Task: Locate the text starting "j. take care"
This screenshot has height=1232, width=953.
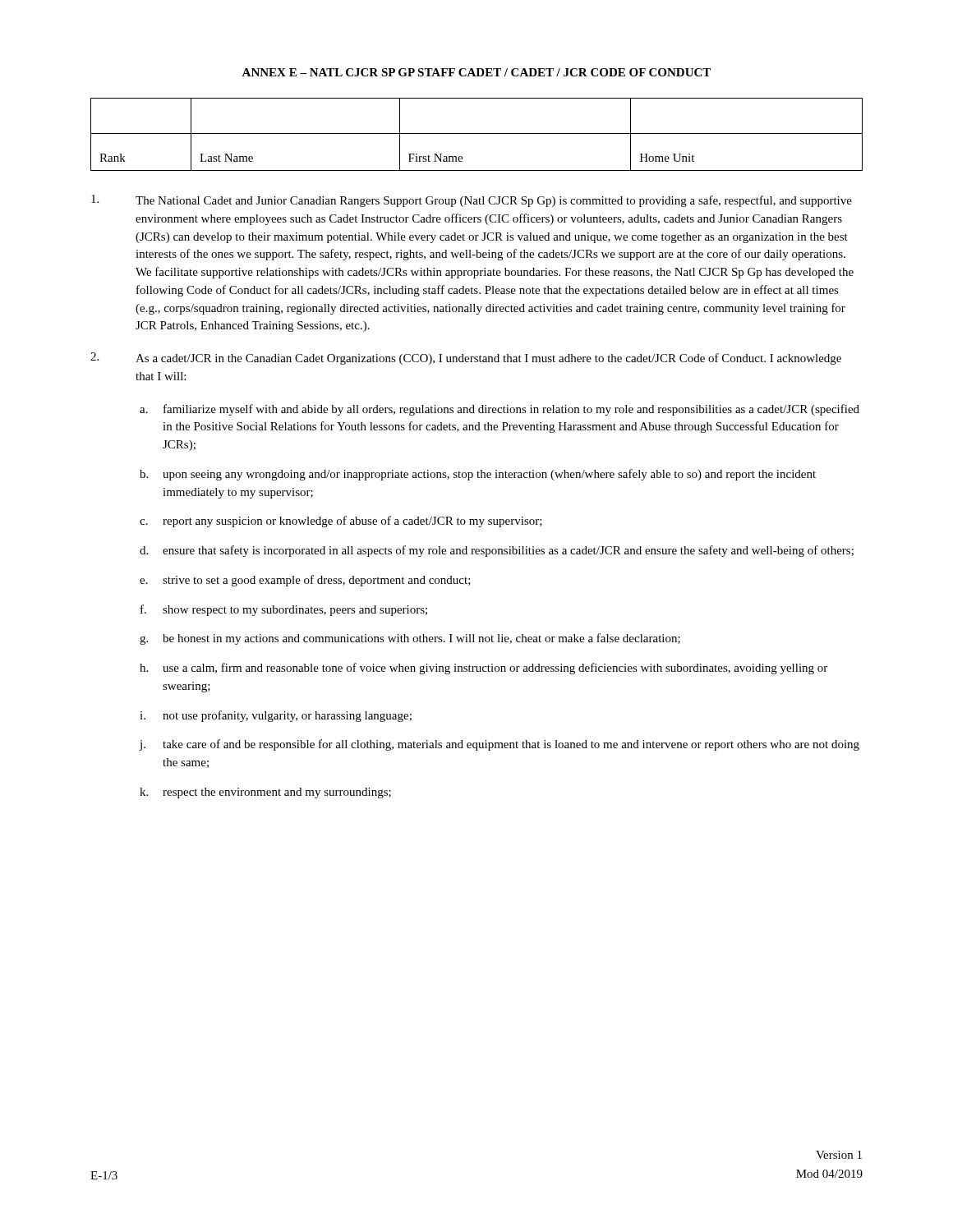Action: point(501,754)
